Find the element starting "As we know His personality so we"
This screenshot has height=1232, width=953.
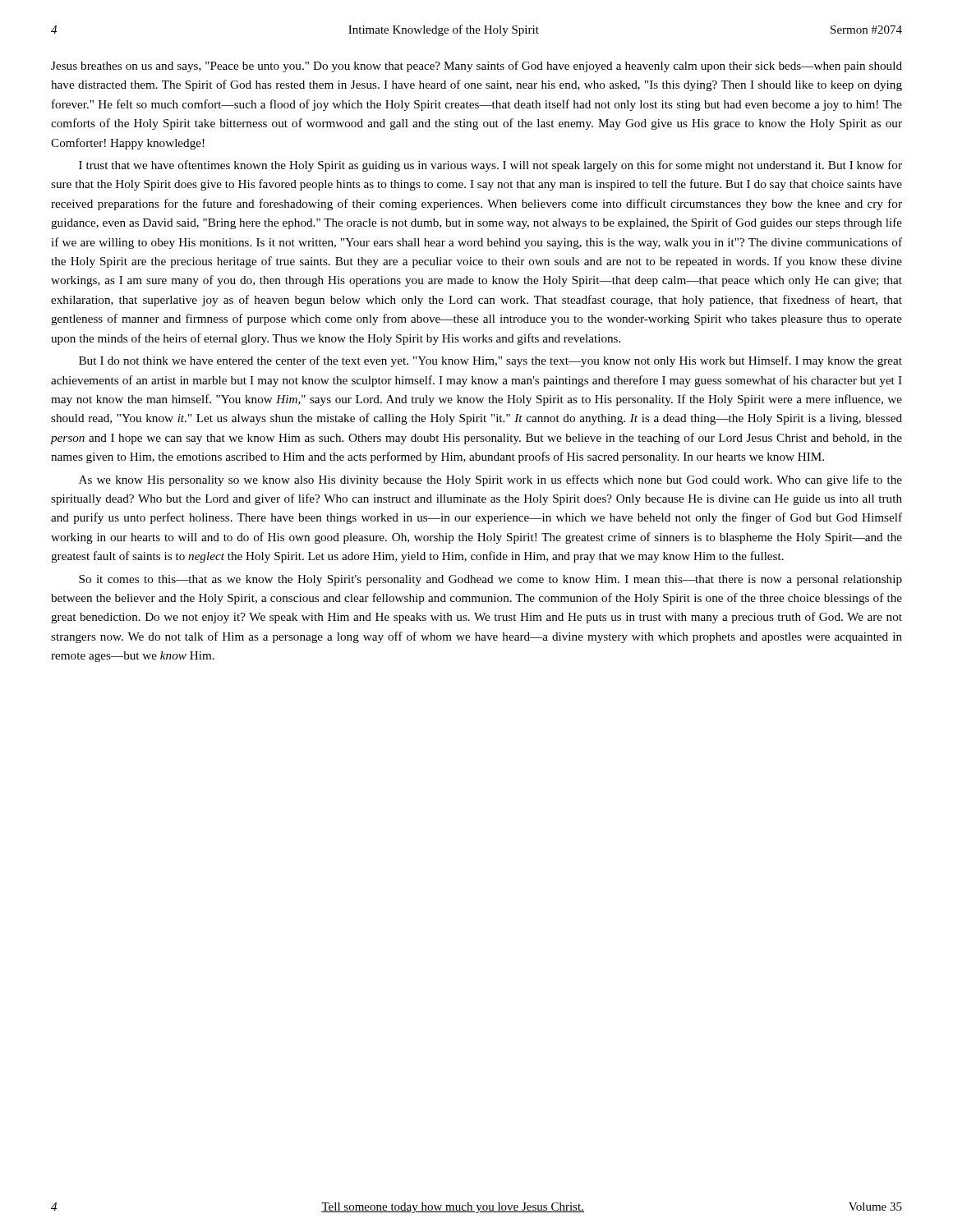pos(476,517)
